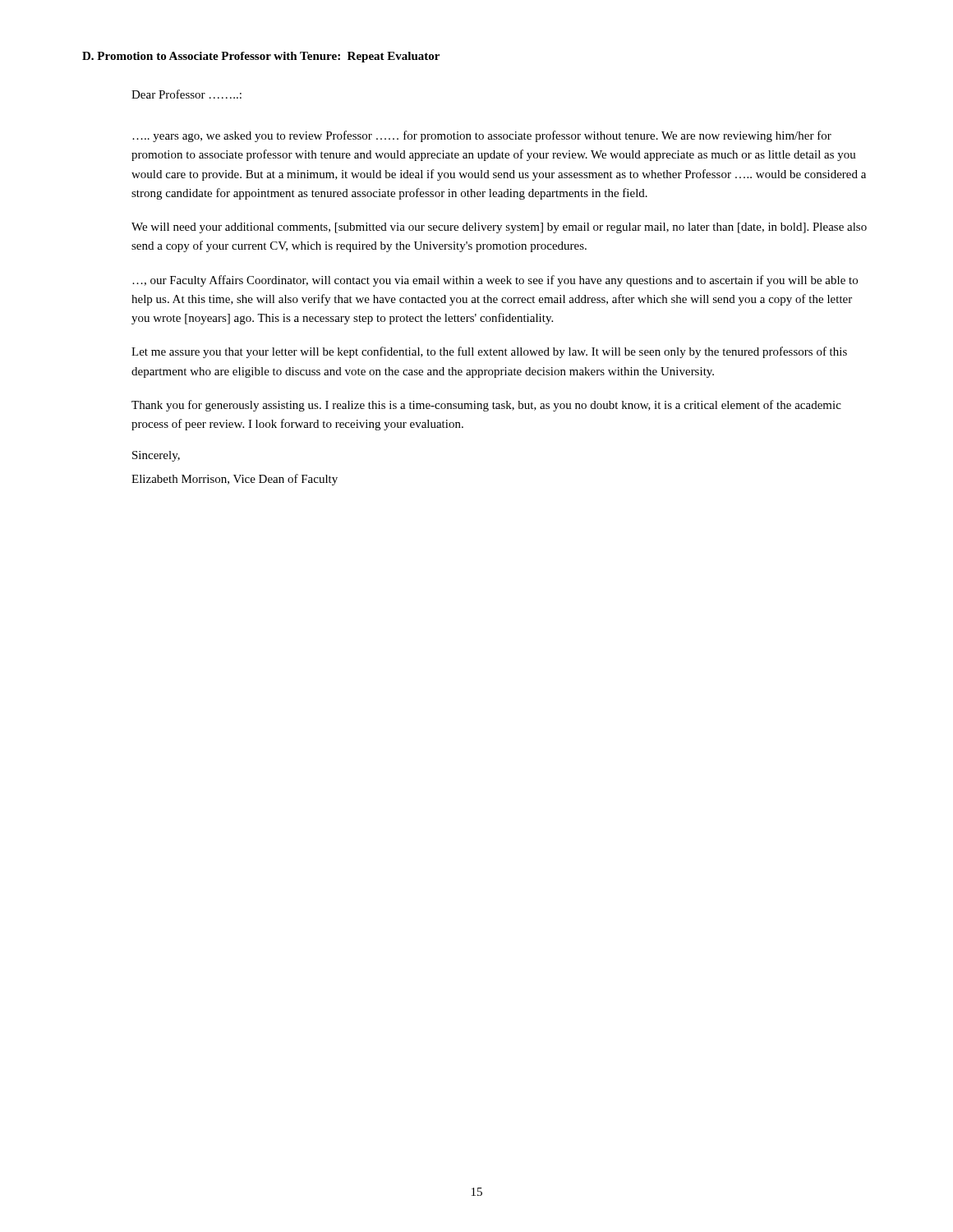953x1232 pixels.
Task: Find the text block starting "D. Promotion to Associate Professor with"
Action: (261, 56)
